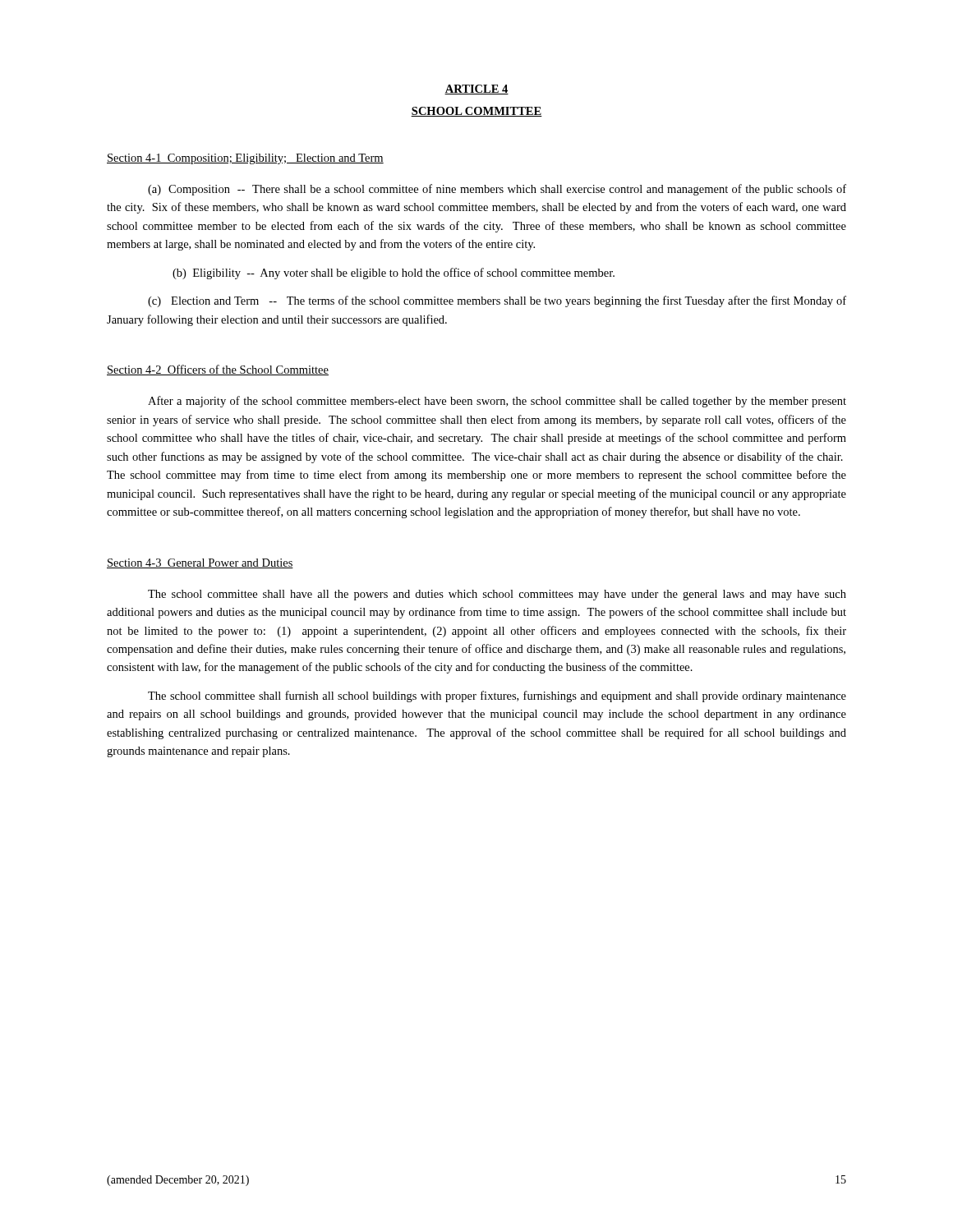Click on the section header with the text "Section 4-3 General Power and Duties"
Viewport: 953px width, 1232px height.
click(x=200, y=563)
